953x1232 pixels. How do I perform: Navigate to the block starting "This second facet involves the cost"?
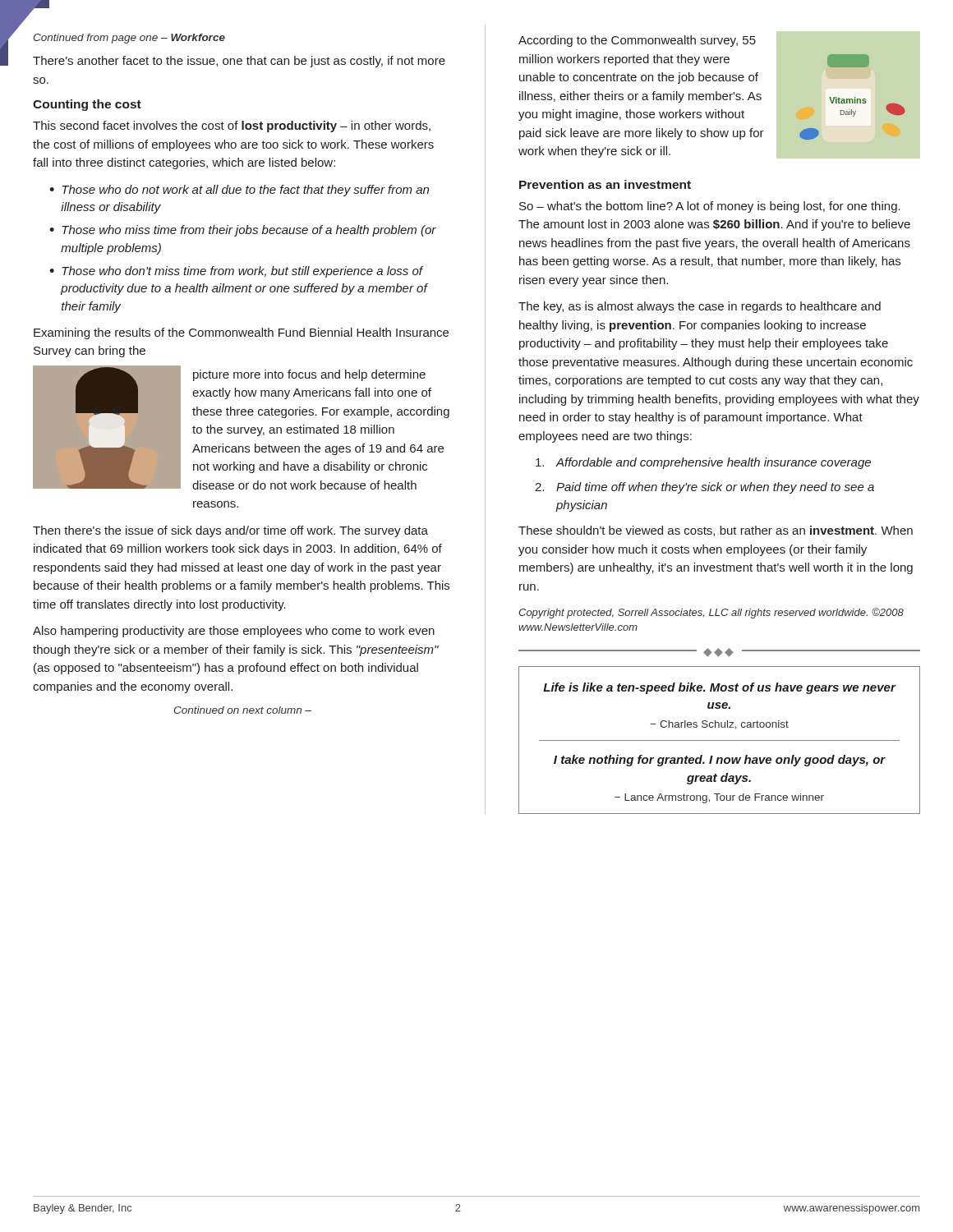tap(242, 144)
